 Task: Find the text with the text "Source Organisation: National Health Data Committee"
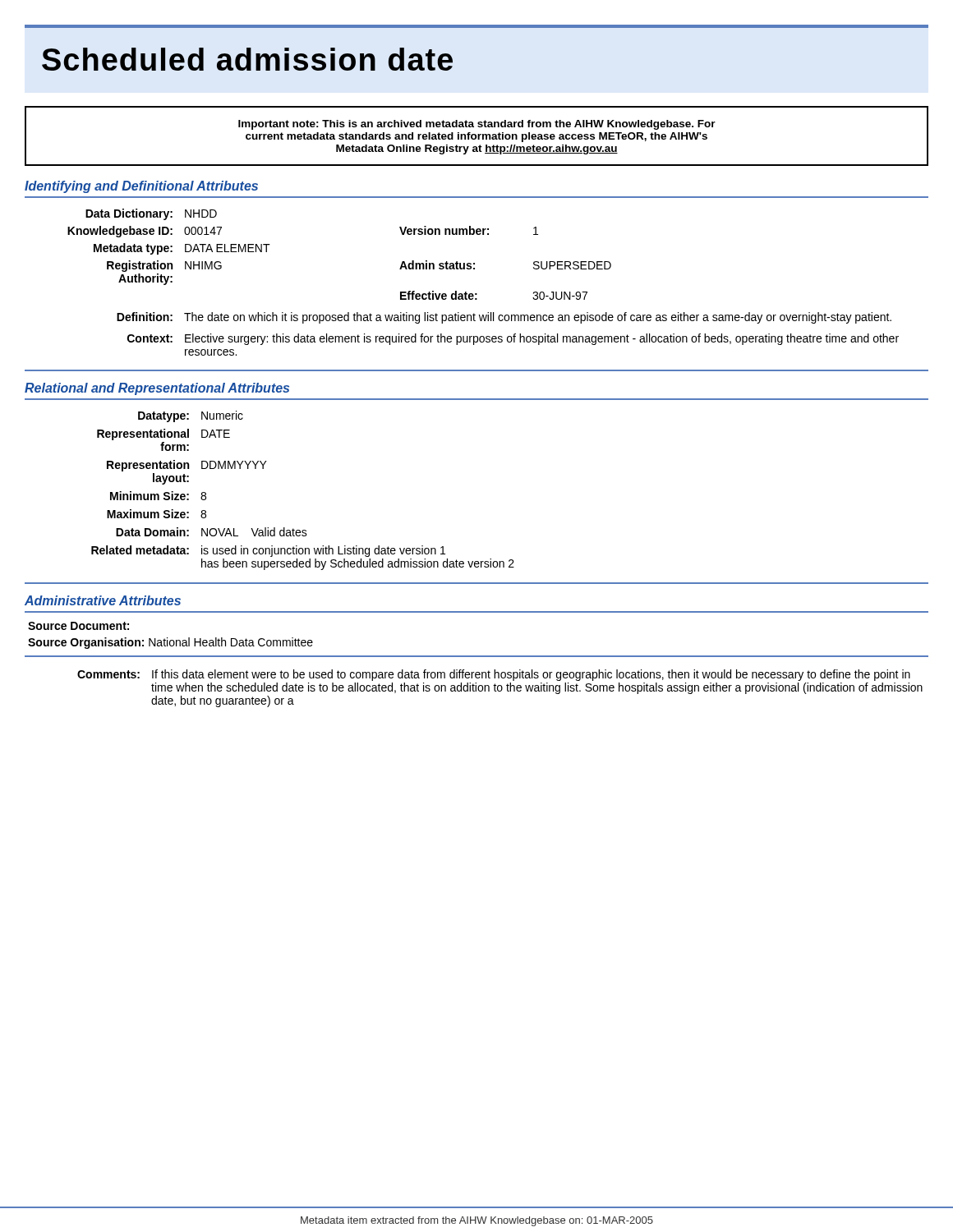tap(170, 642)
